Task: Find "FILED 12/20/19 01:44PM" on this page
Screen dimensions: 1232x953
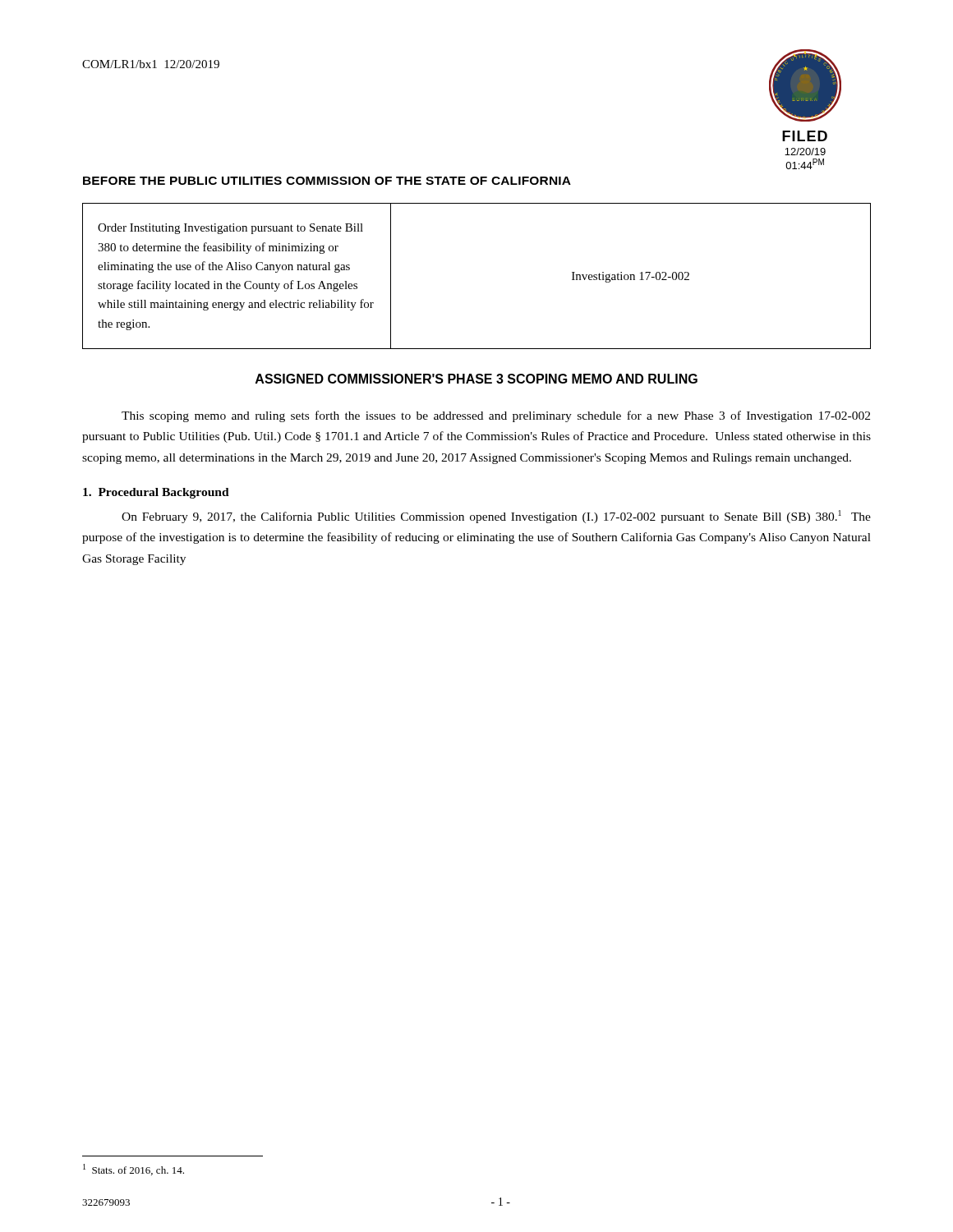Action: (805, 150)
